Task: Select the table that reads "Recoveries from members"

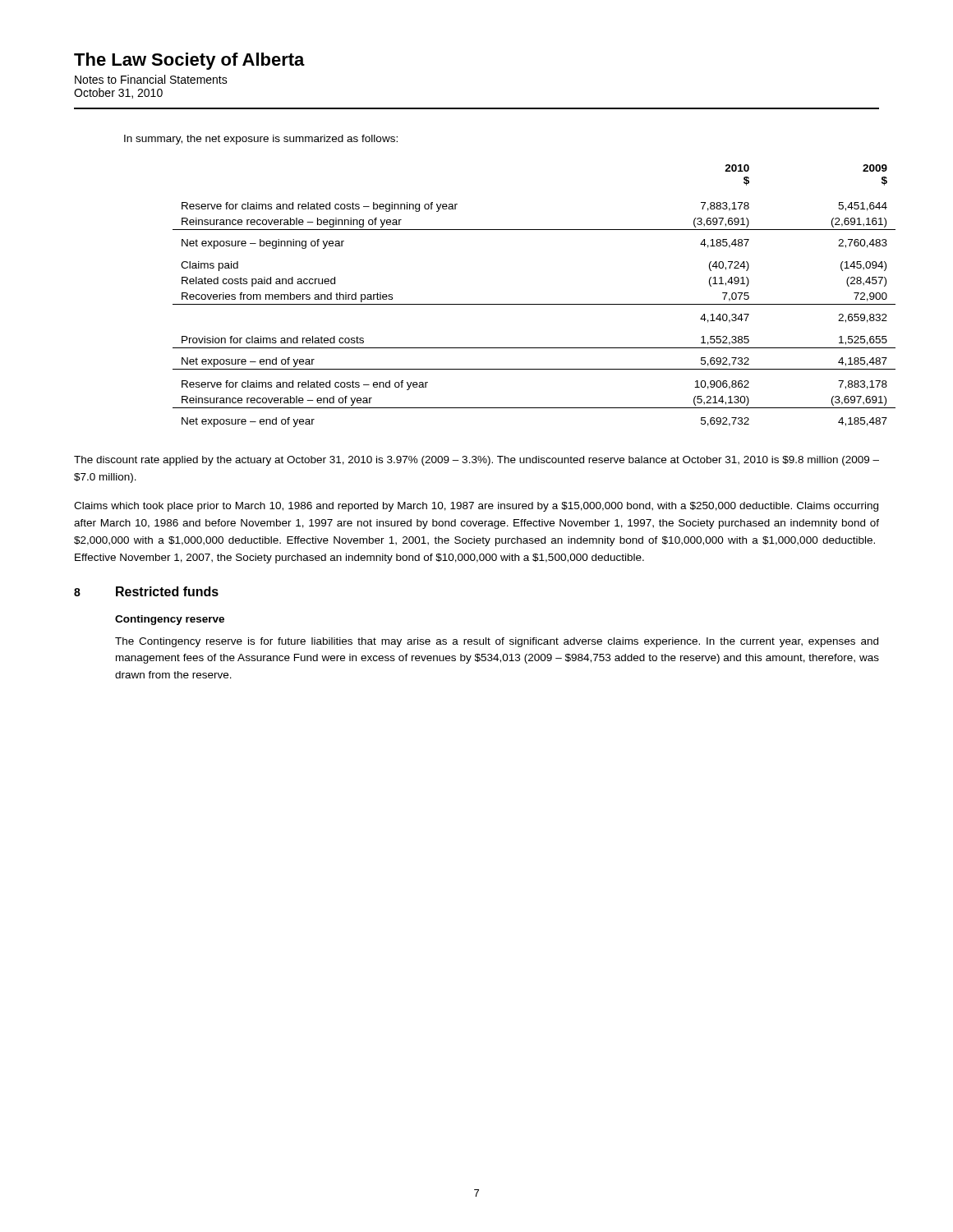Action: pyautogui.click(x=501, y=294)
